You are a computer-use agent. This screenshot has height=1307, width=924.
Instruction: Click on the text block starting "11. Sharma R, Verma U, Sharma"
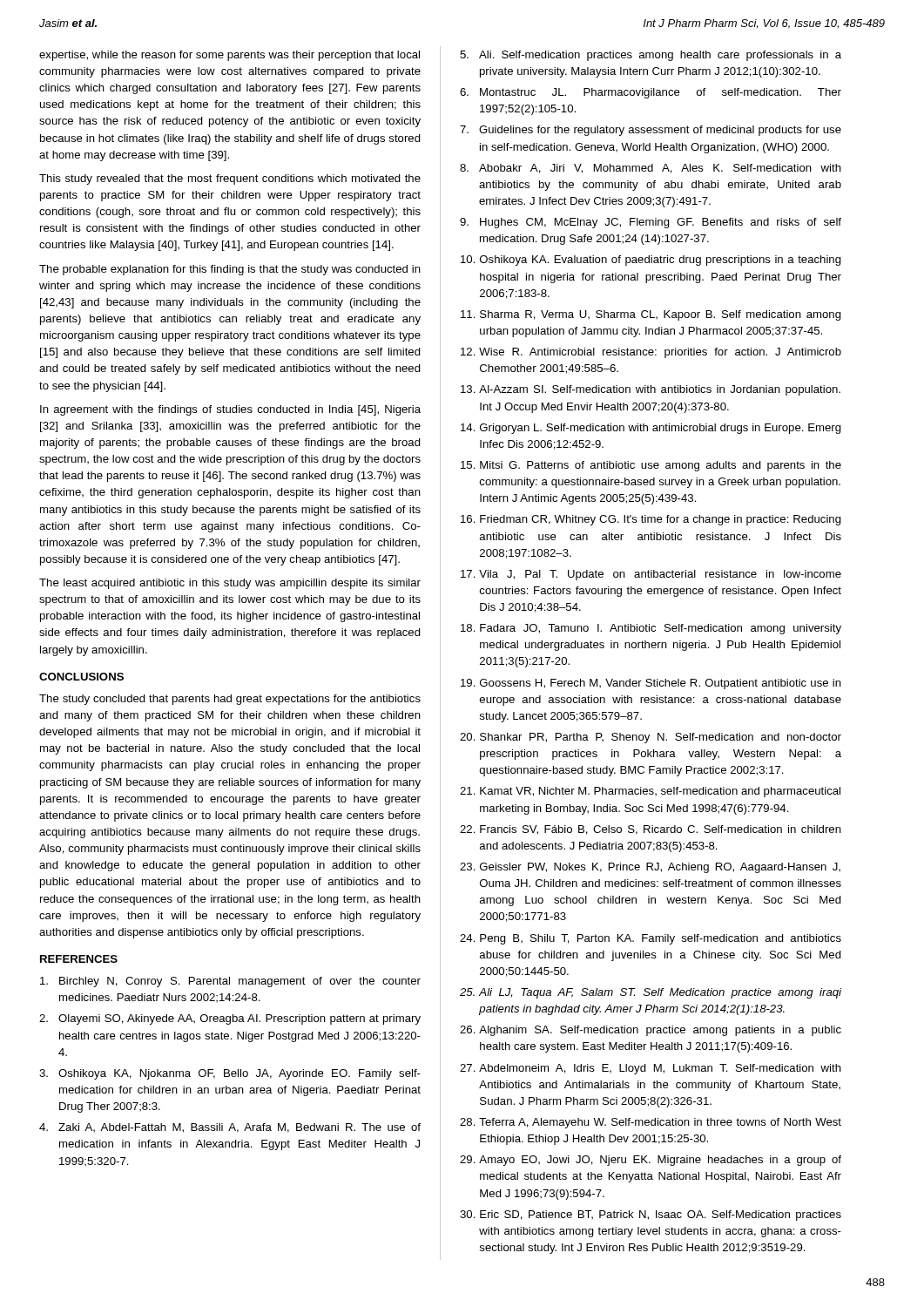651,322
